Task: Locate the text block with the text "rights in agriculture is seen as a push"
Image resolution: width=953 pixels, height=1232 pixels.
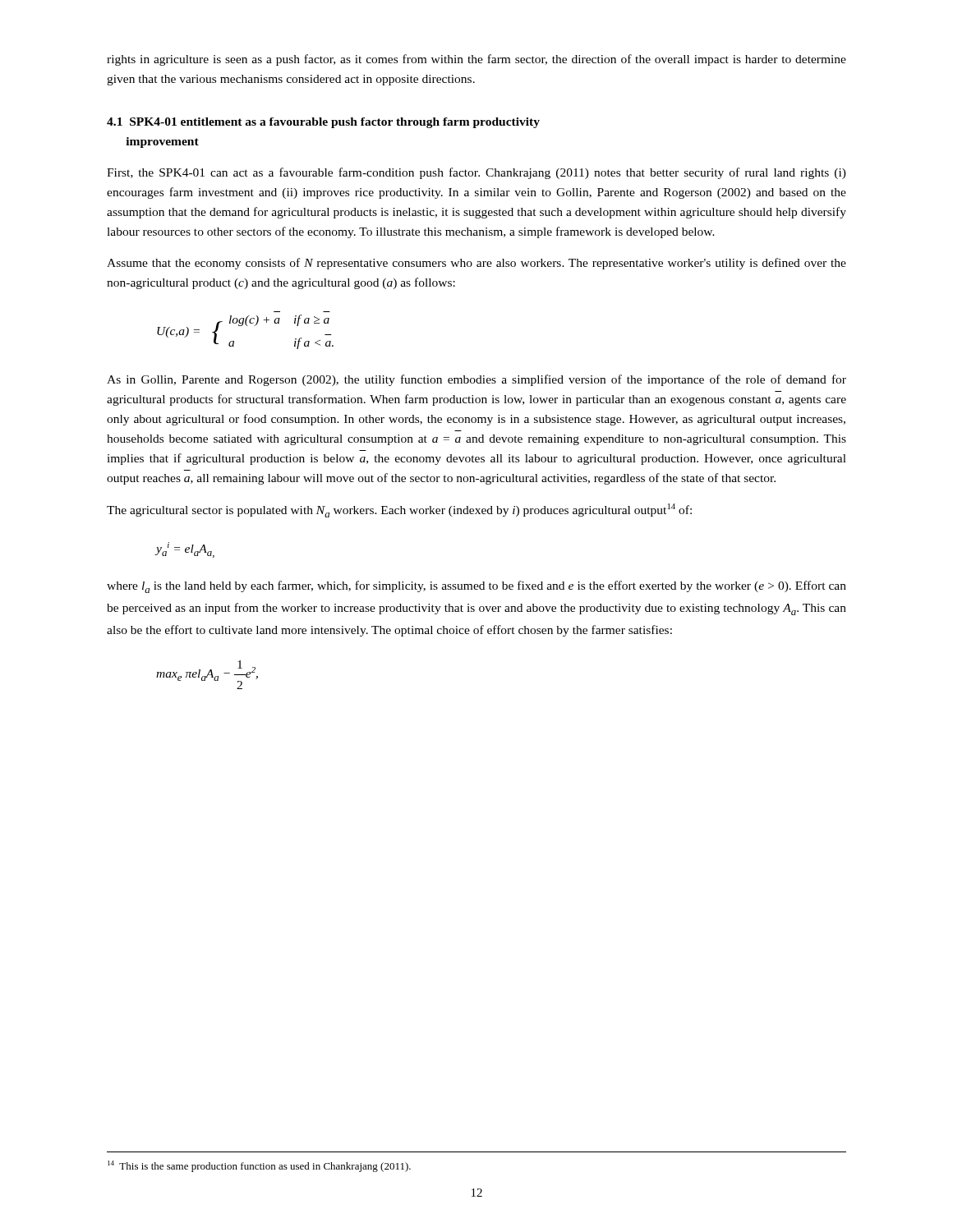Action: pyautogui.click(x=476, y=69)
